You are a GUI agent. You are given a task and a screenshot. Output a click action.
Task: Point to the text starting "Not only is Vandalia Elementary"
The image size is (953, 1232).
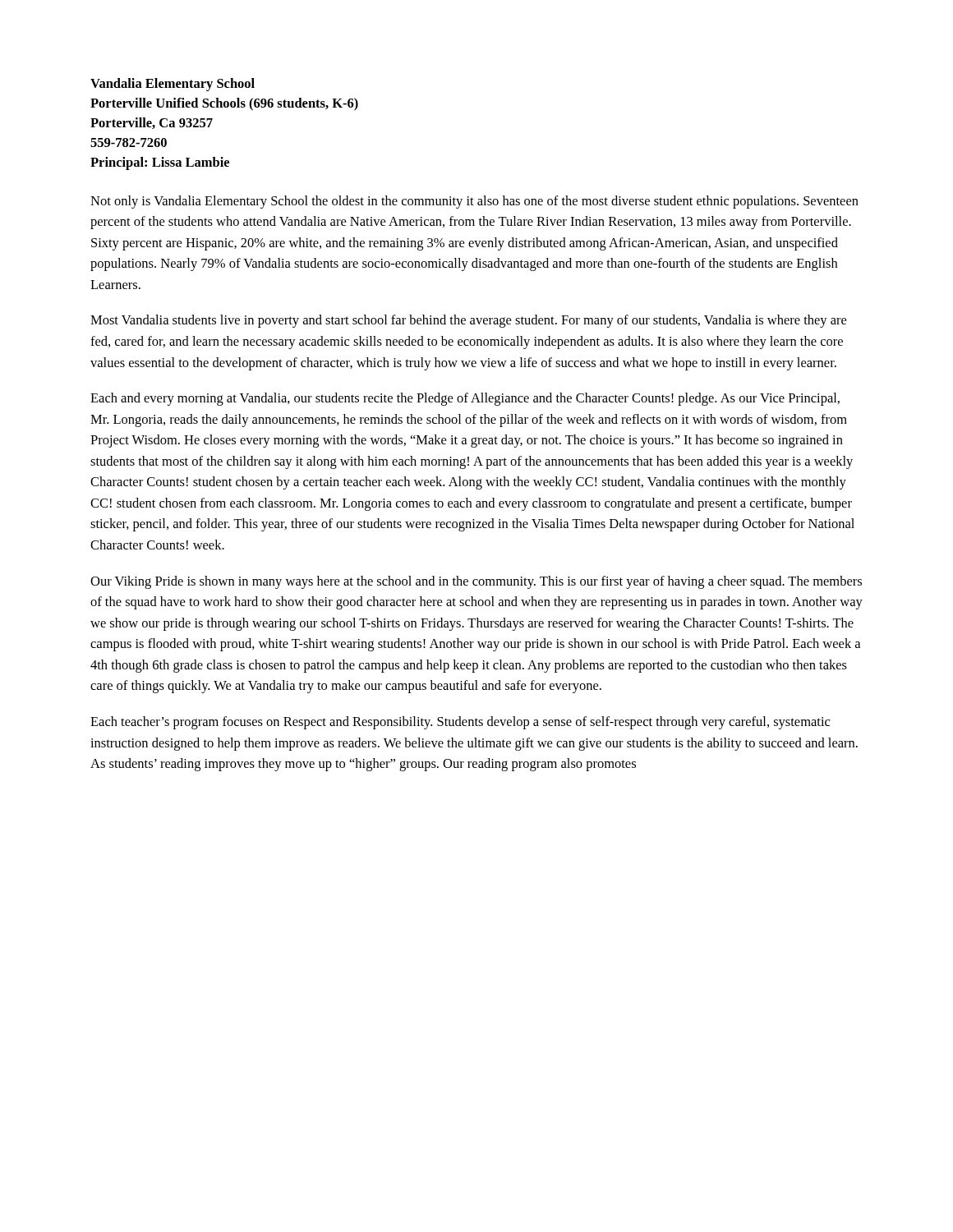474,242
